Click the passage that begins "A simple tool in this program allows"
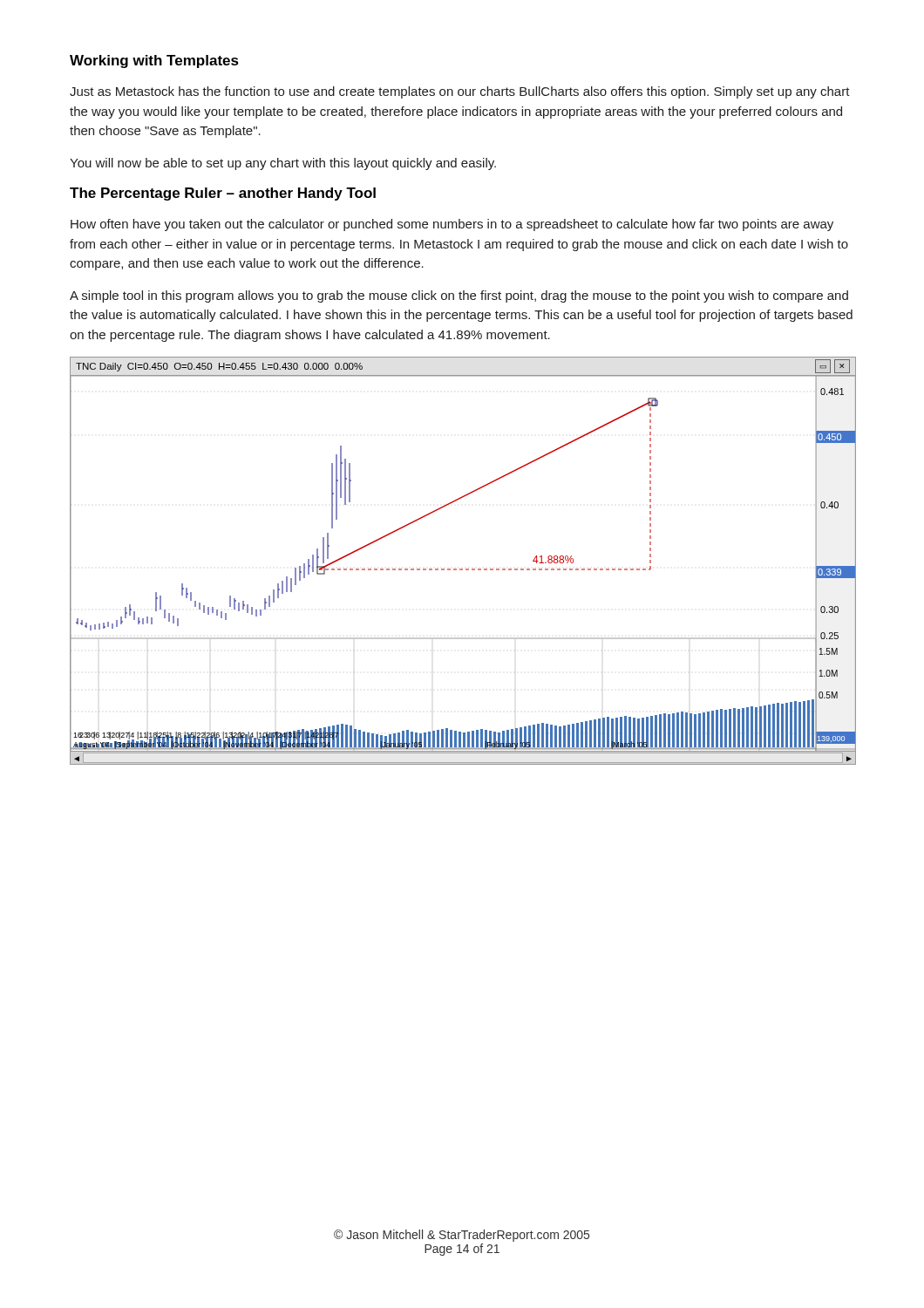The image size is (924, 1308). (x=461, y=314)
